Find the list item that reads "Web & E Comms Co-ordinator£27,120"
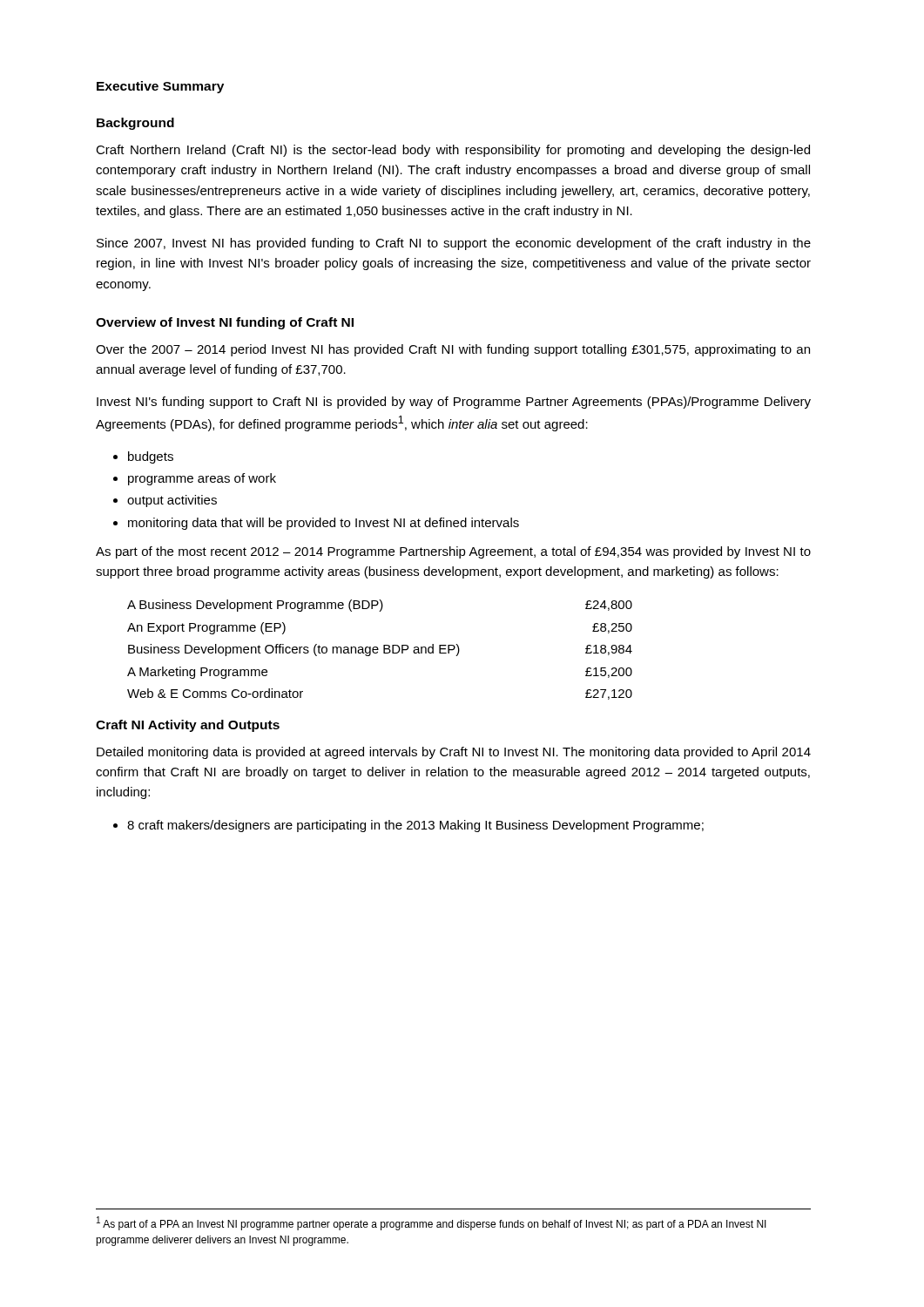The image size is (924, 1307). point(215,694)
